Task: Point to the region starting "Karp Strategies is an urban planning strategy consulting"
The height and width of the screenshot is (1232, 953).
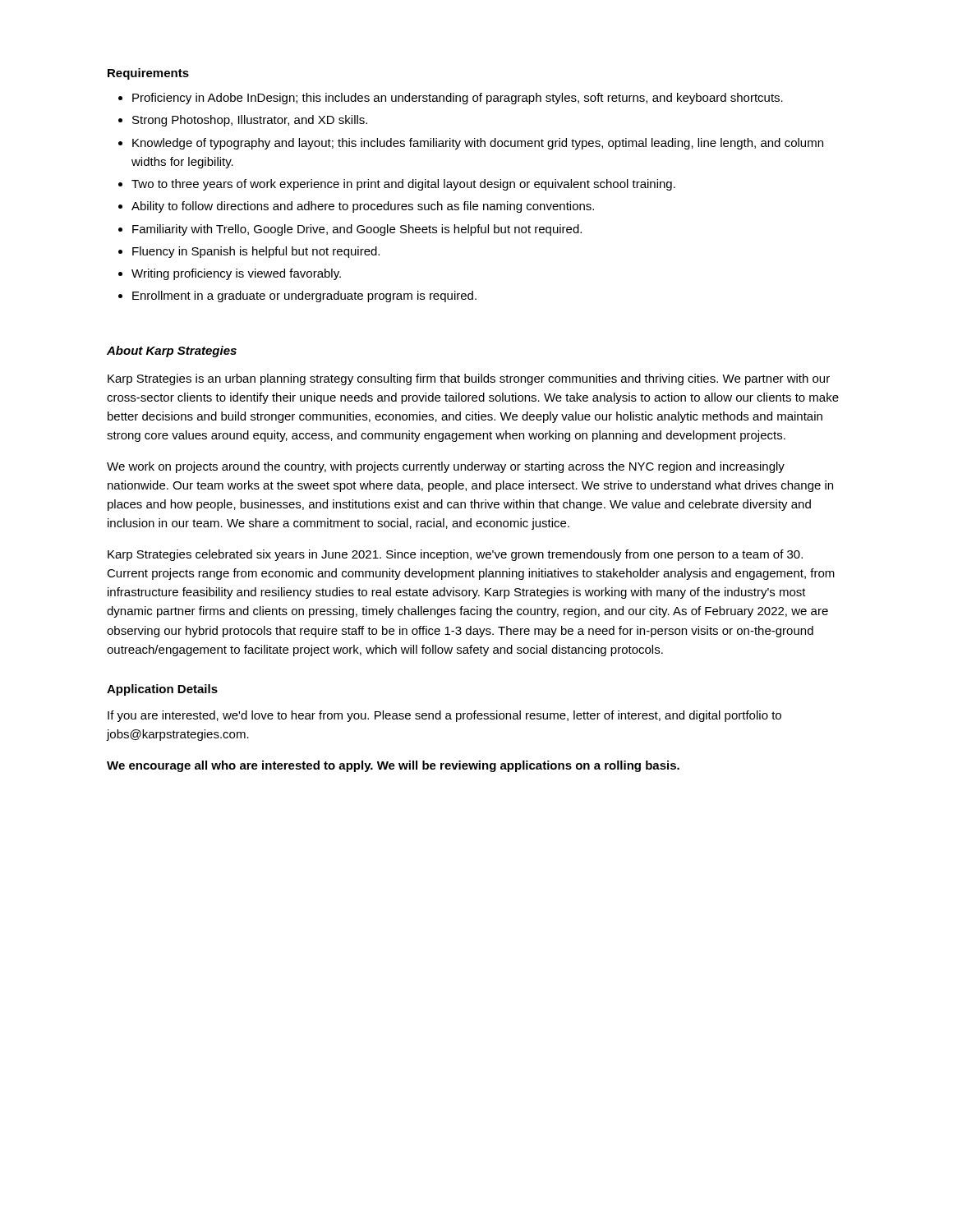Action: point(473,406)
